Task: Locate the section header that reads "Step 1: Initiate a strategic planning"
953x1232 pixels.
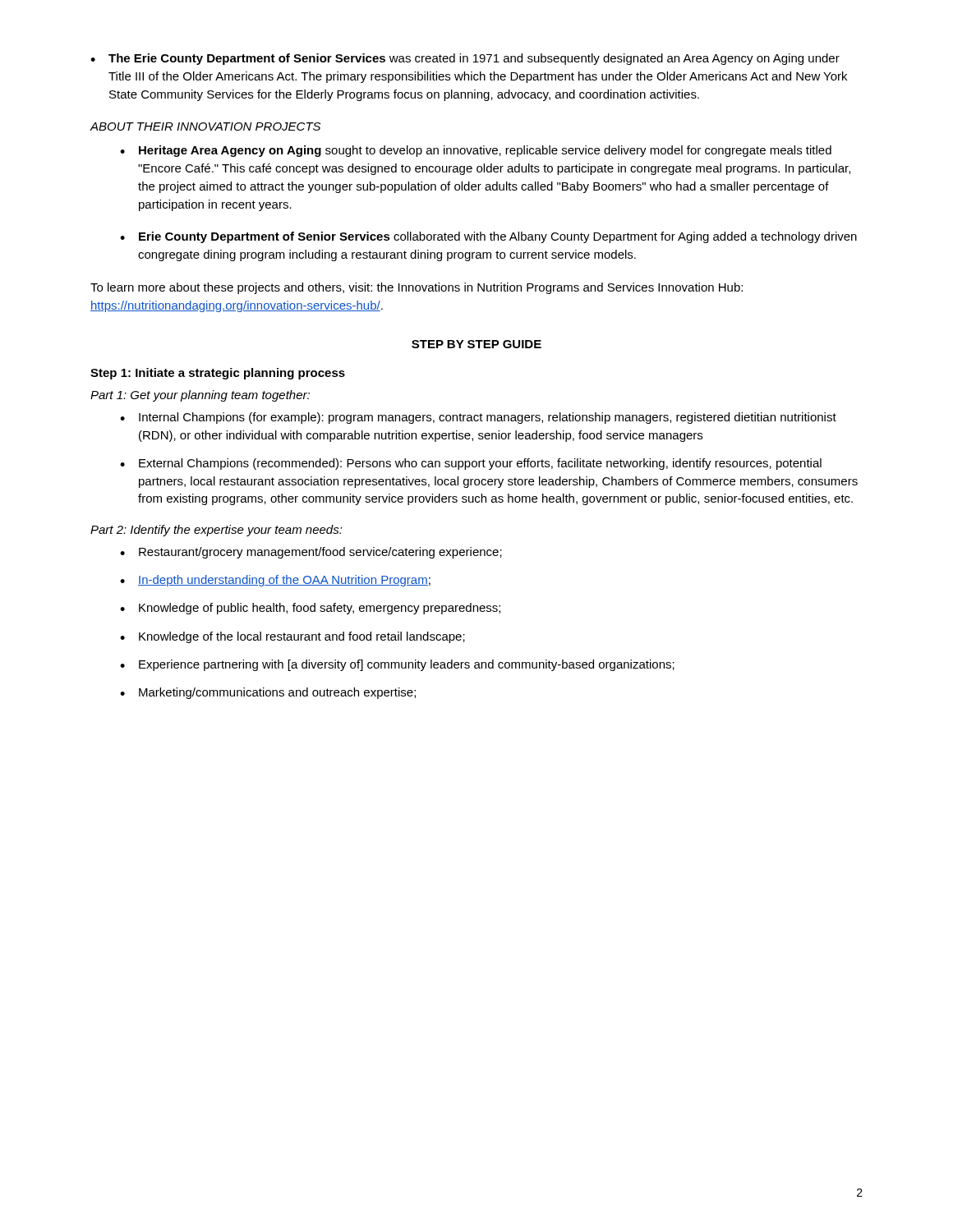Action: pos(218,374)
